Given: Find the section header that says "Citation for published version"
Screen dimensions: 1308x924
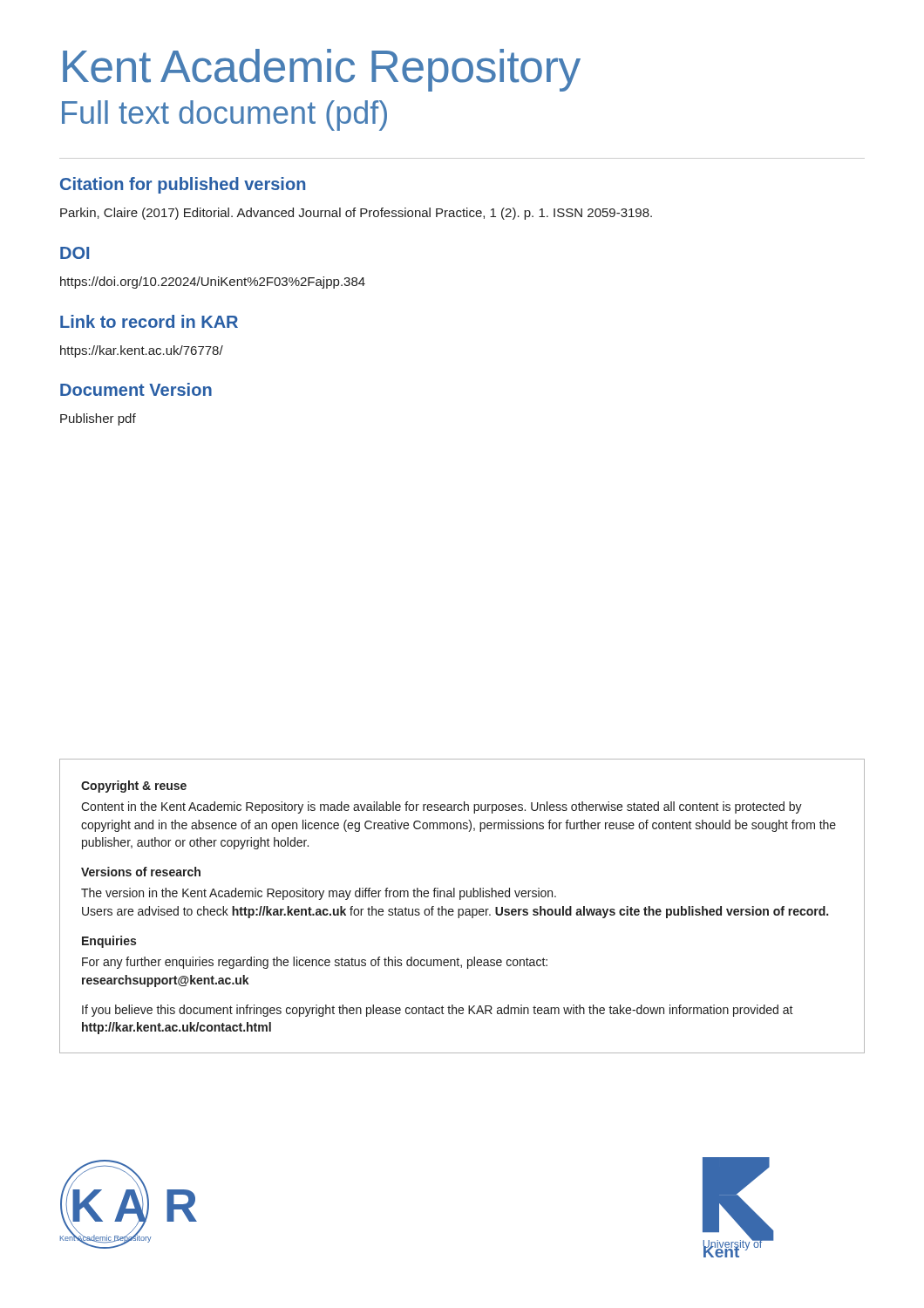Looking at the screenshot, I should [x=183, y=185].
